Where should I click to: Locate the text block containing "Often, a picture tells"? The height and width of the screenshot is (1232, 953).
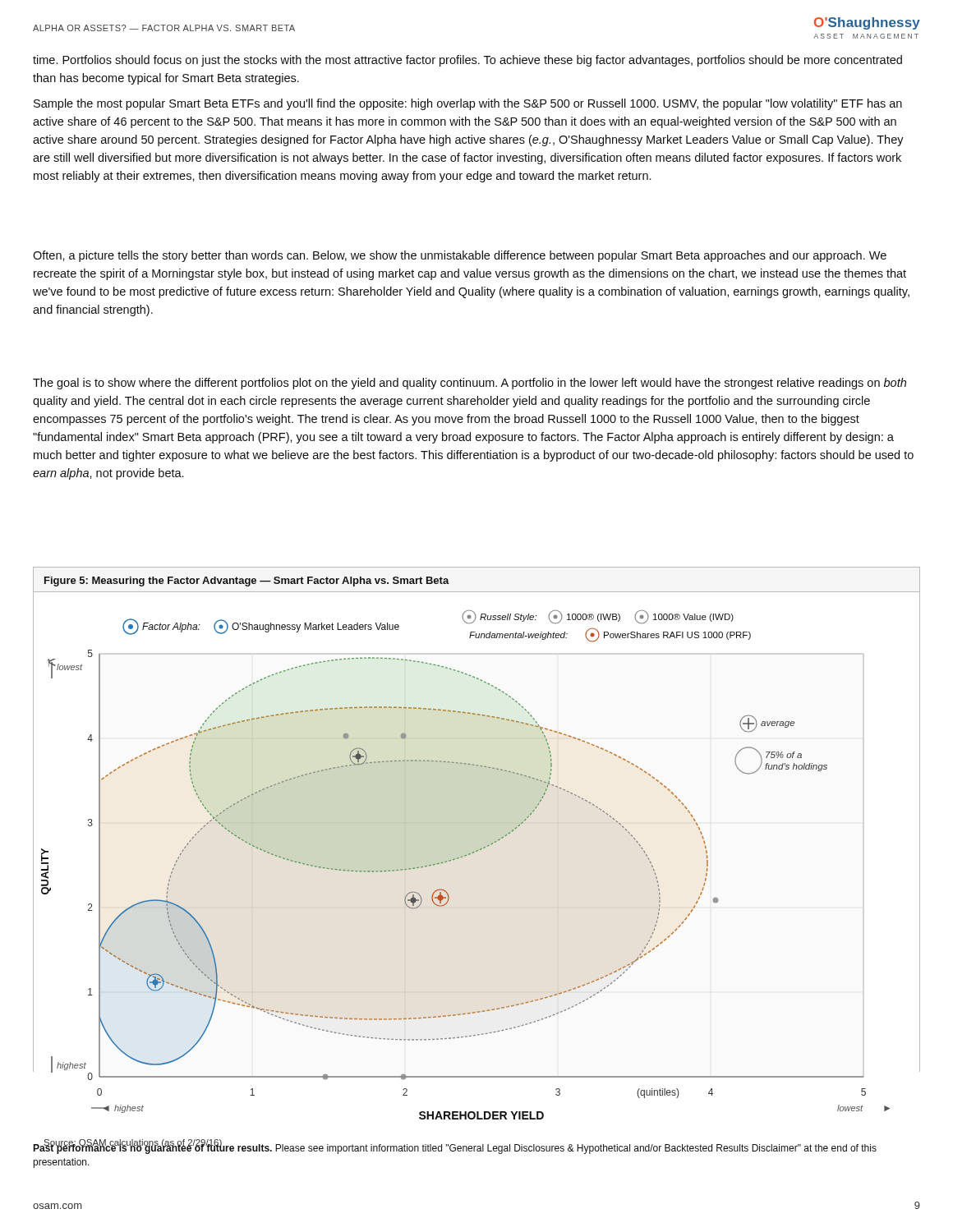click(x=472, y=283)
